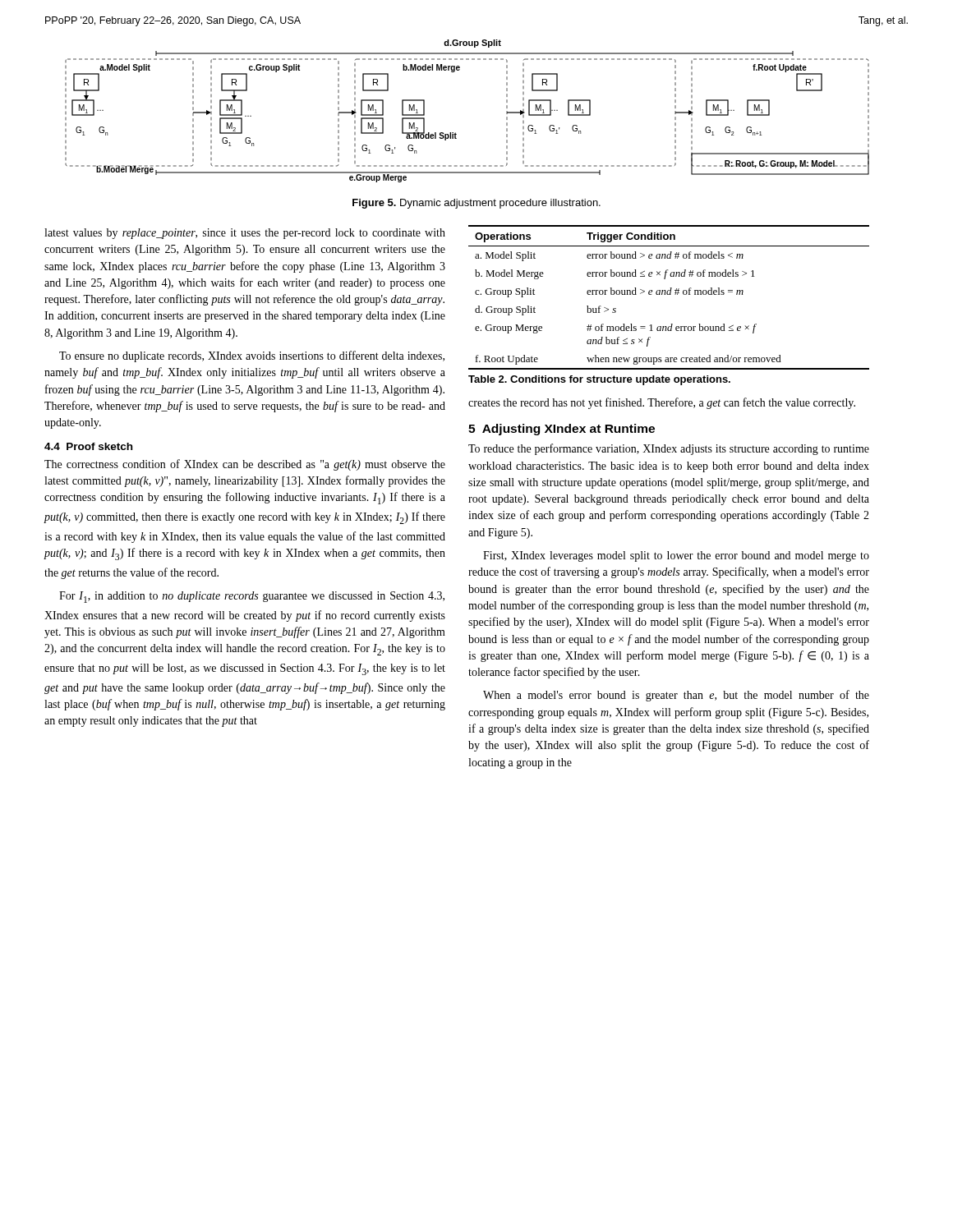Click on the passage starting "creates the record has"
Screen dimensions: 1232x953
click(669, 403)
